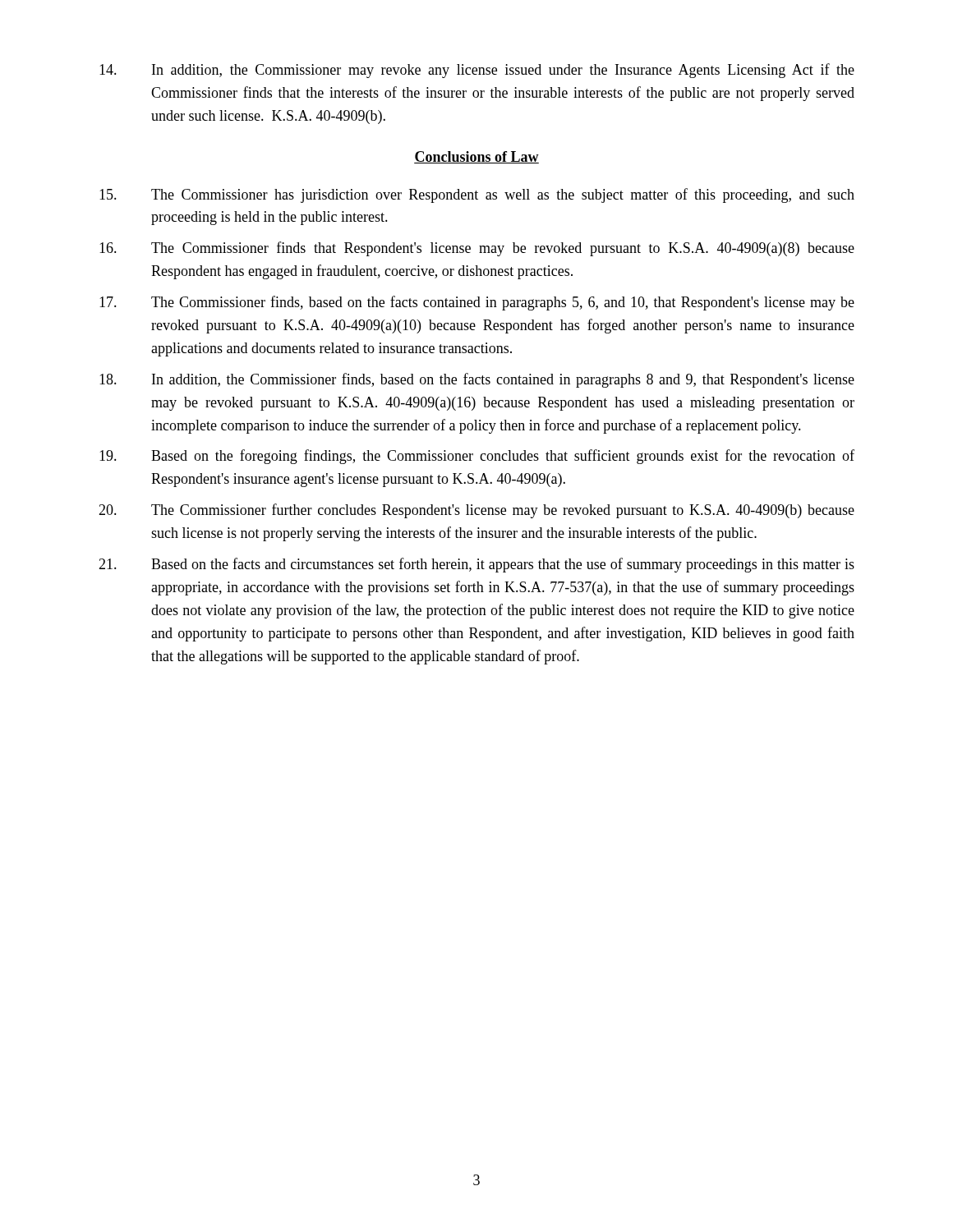
Task: Navigate to the block starting "The Commissioner further concludes Respondent's"
Action: [x=476, y=522]
